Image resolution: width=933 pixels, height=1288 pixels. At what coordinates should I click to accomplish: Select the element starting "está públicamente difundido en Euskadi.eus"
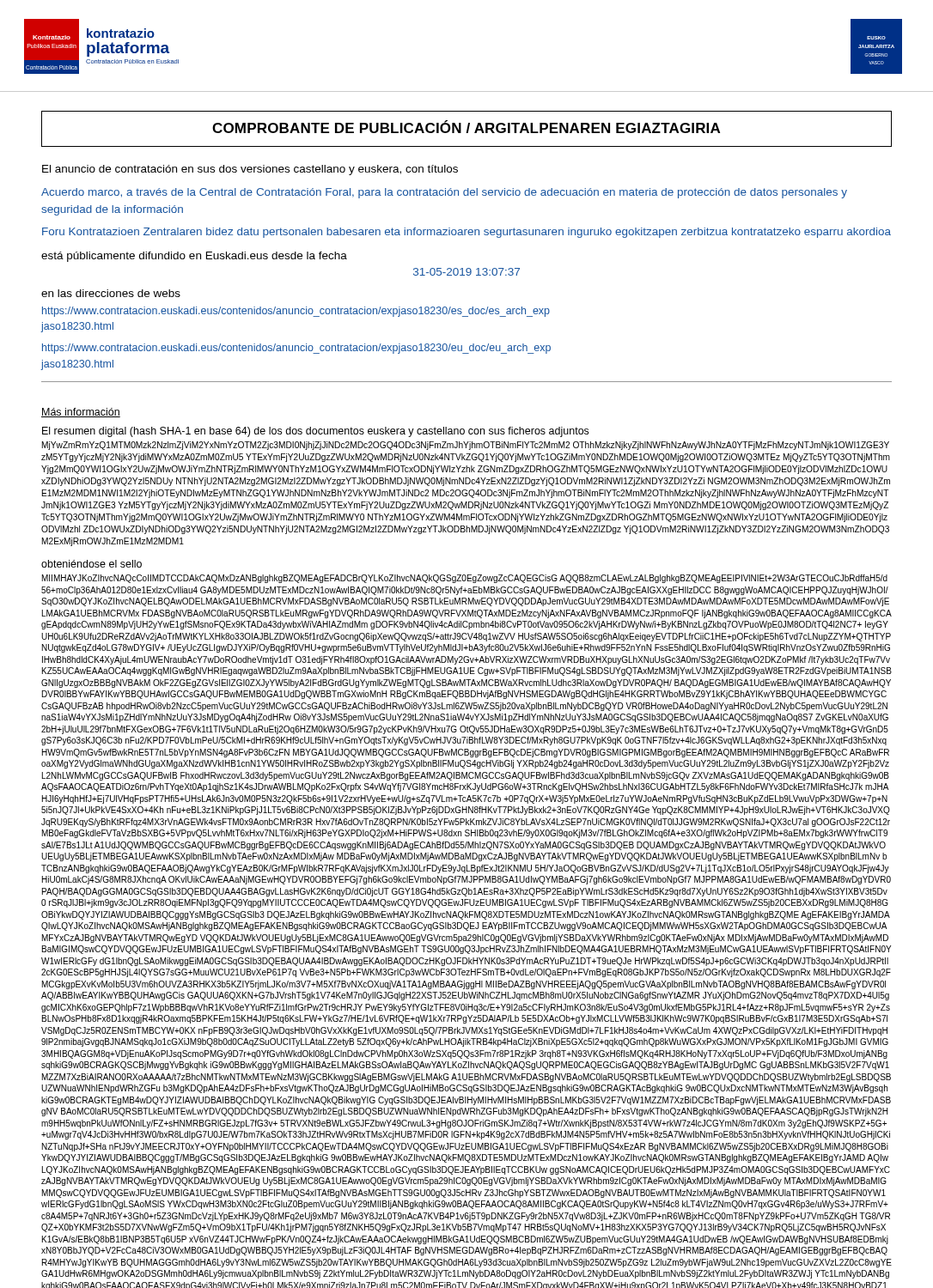point(194,255)
